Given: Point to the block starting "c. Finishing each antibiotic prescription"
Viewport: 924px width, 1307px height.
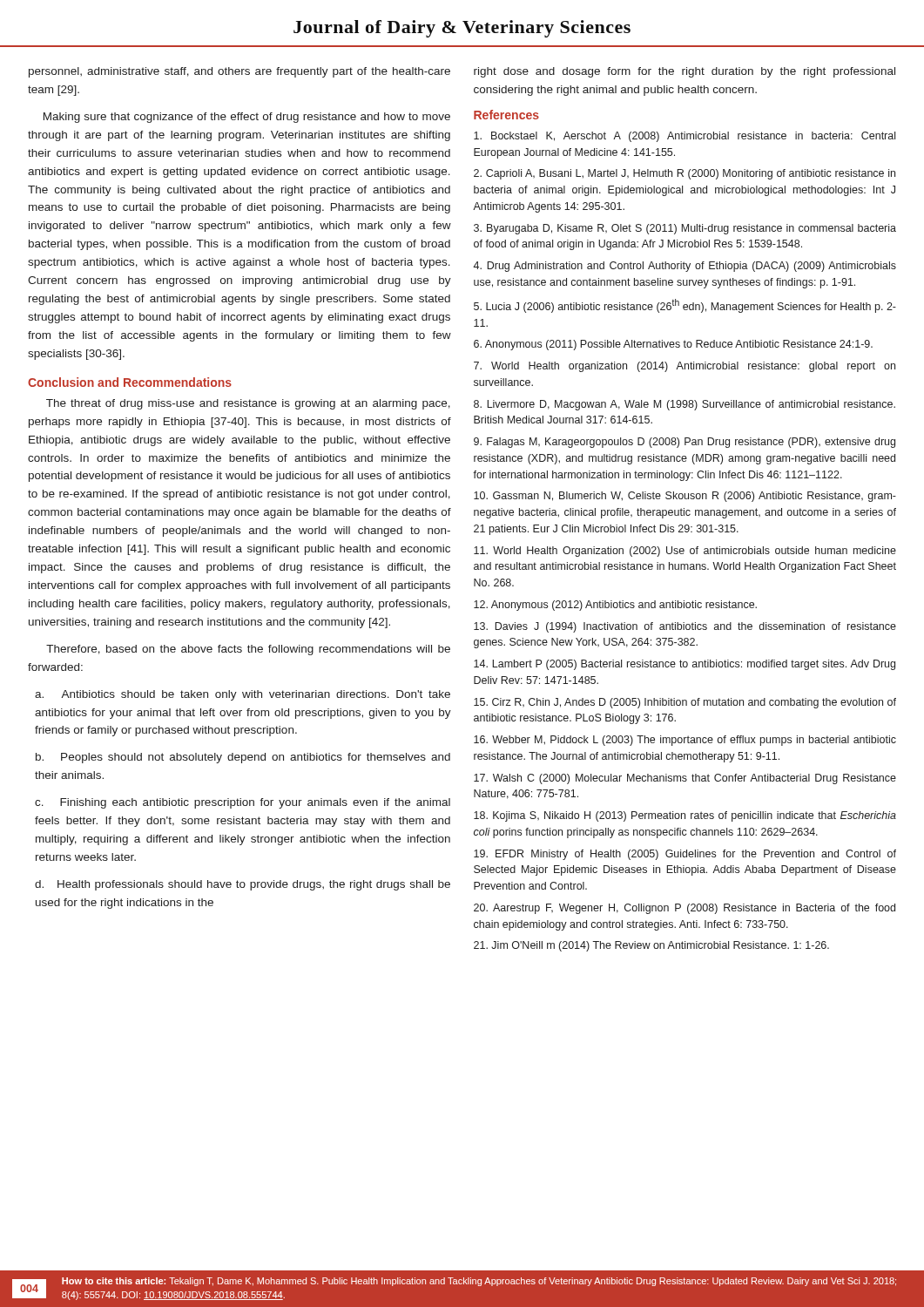Looking at the screenshot, I should [243, 830].
